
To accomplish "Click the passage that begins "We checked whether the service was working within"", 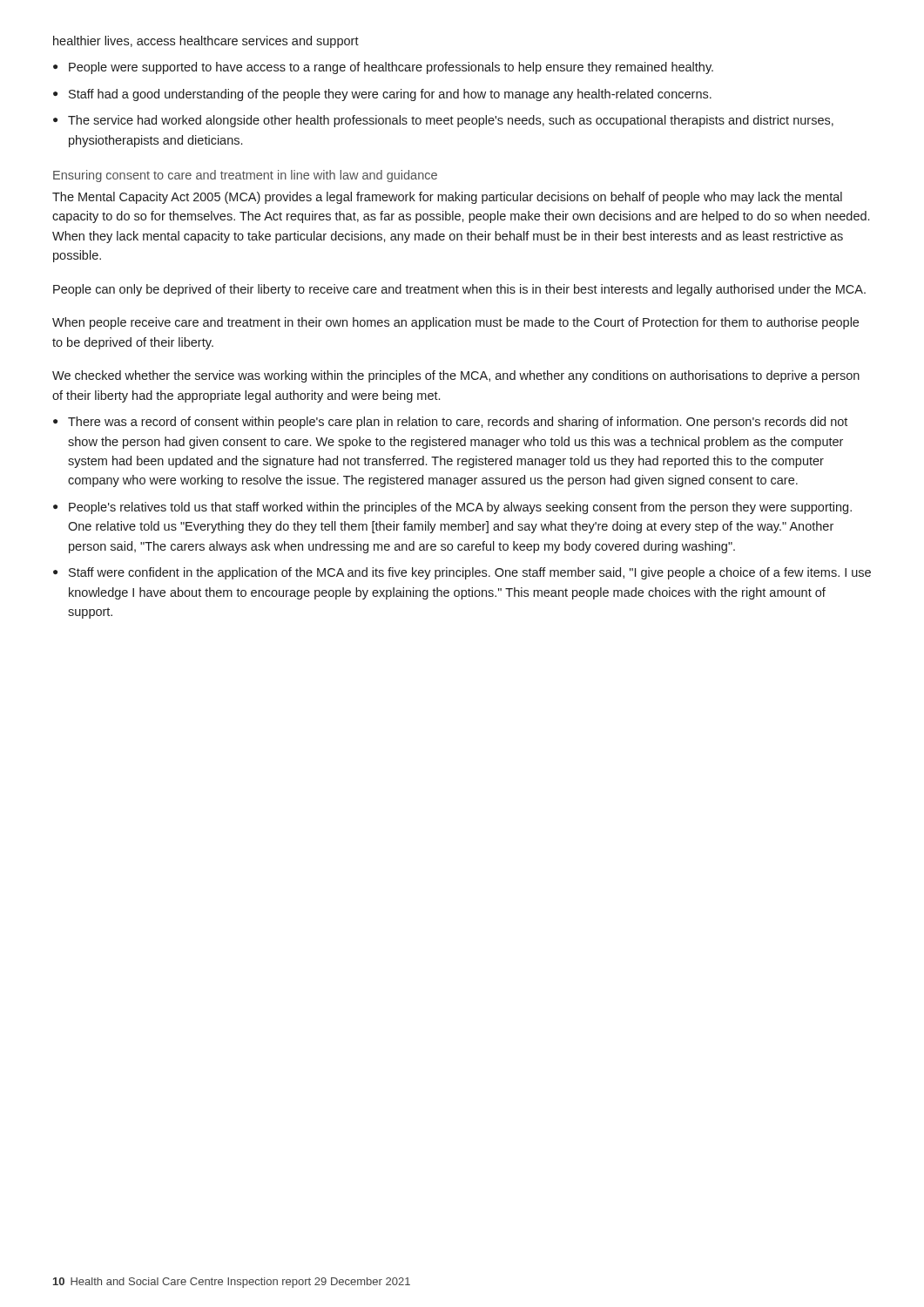I will click(x=456, y=385).
